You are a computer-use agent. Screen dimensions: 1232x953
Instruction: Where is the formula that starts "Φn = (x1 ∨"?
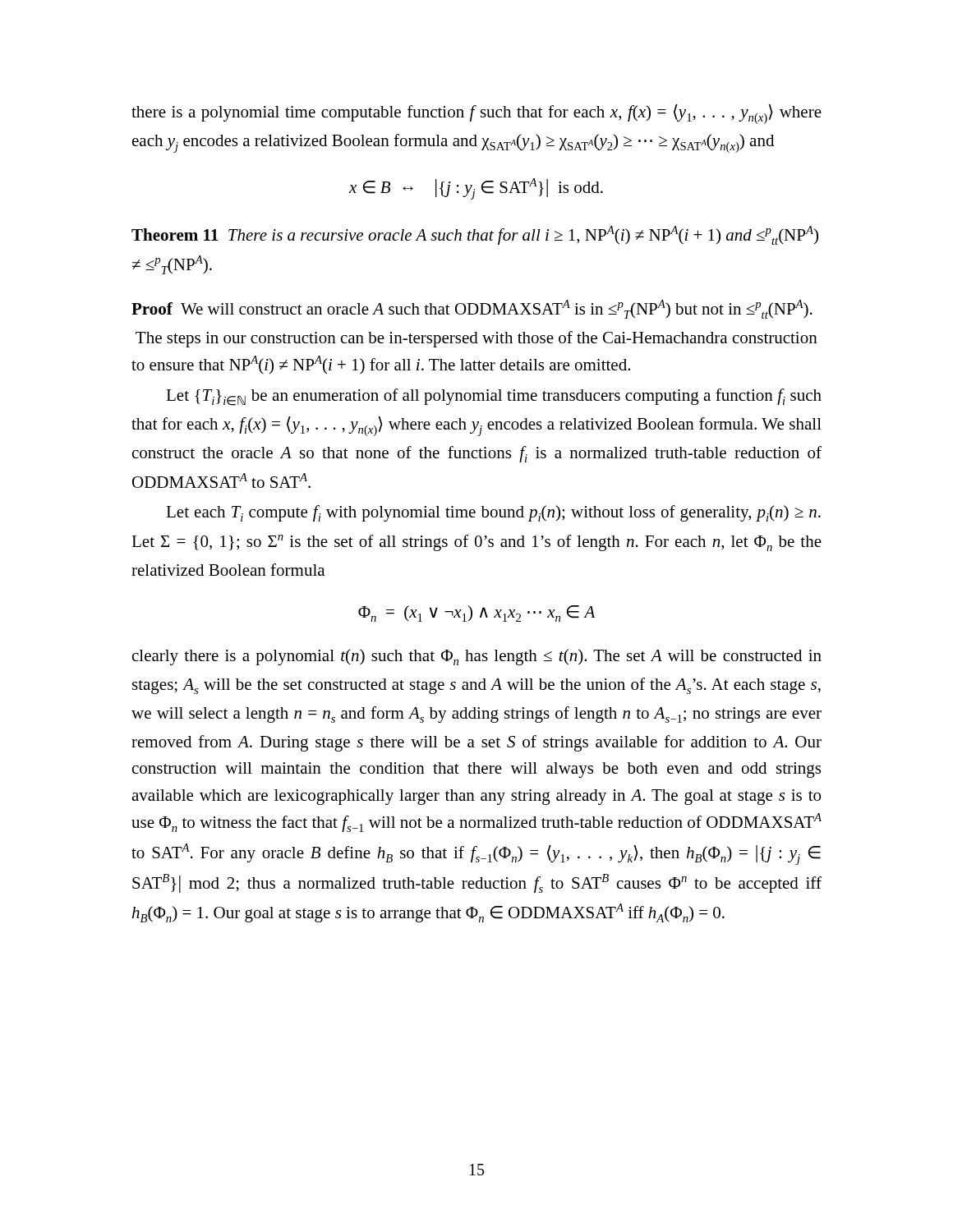coord(476,613)
